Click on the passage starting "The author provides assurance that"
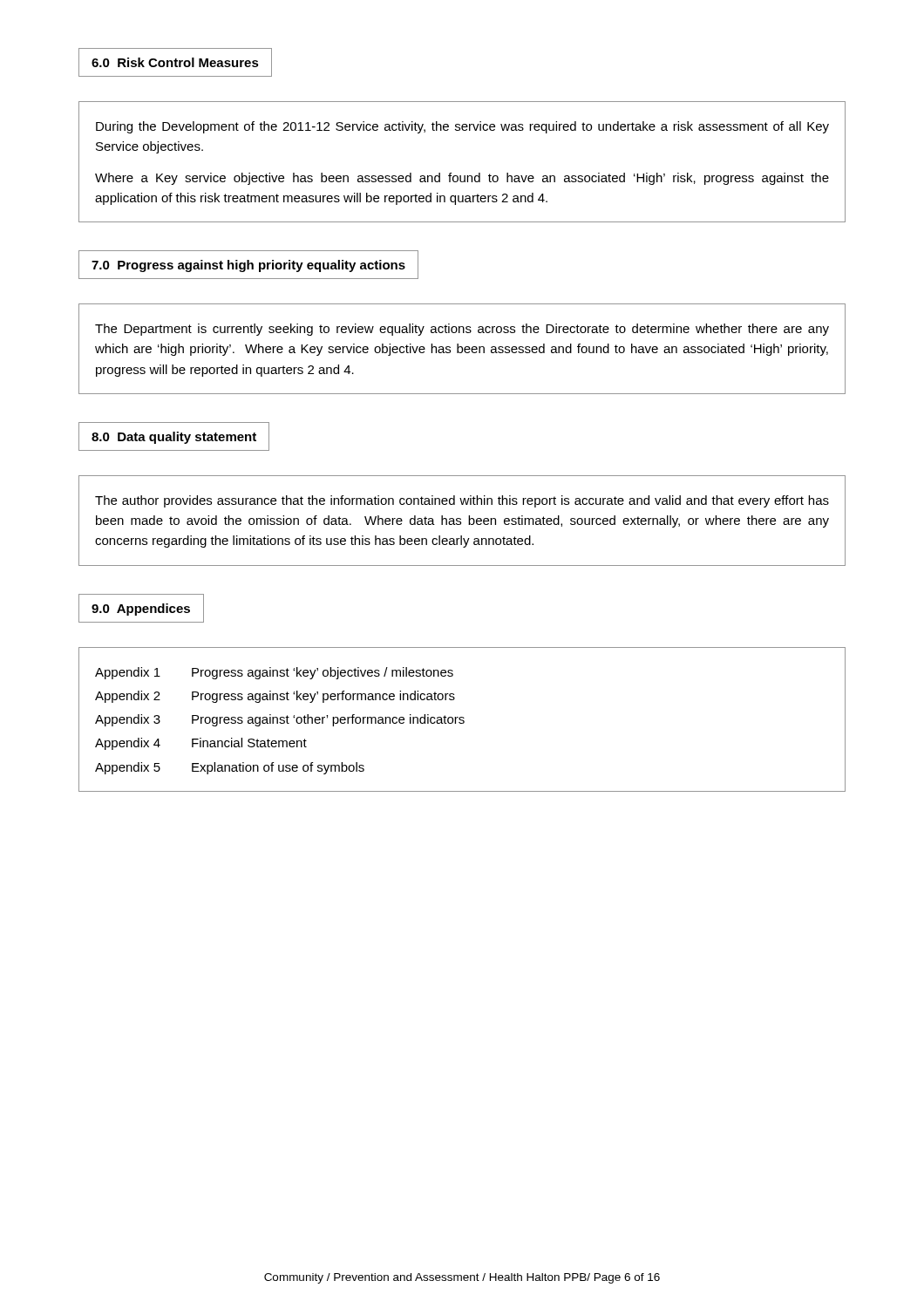Viewport: 924px width, 1308px height. (462, 520)
